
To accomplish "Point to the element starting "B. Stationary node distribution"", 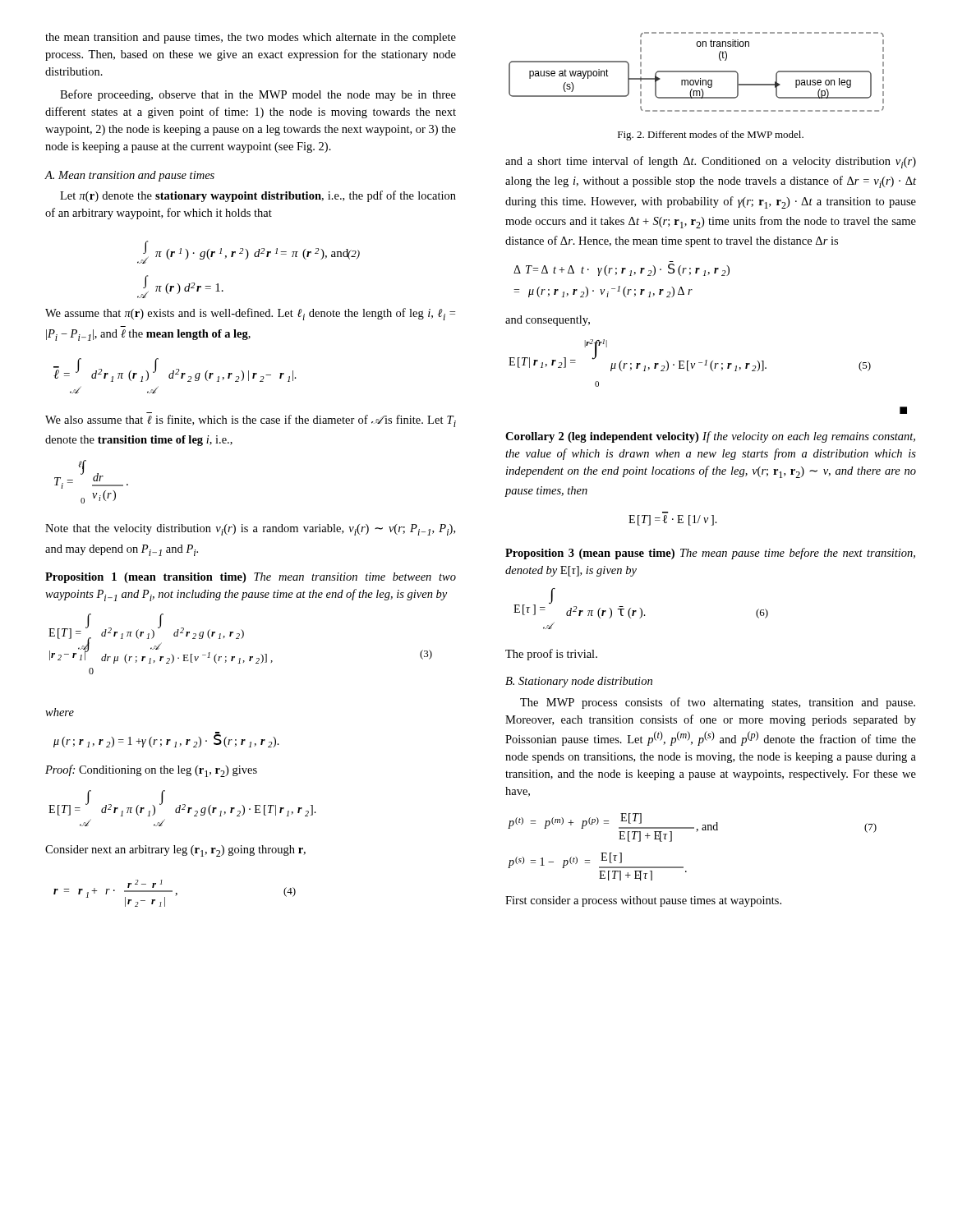I will point(579,681).
